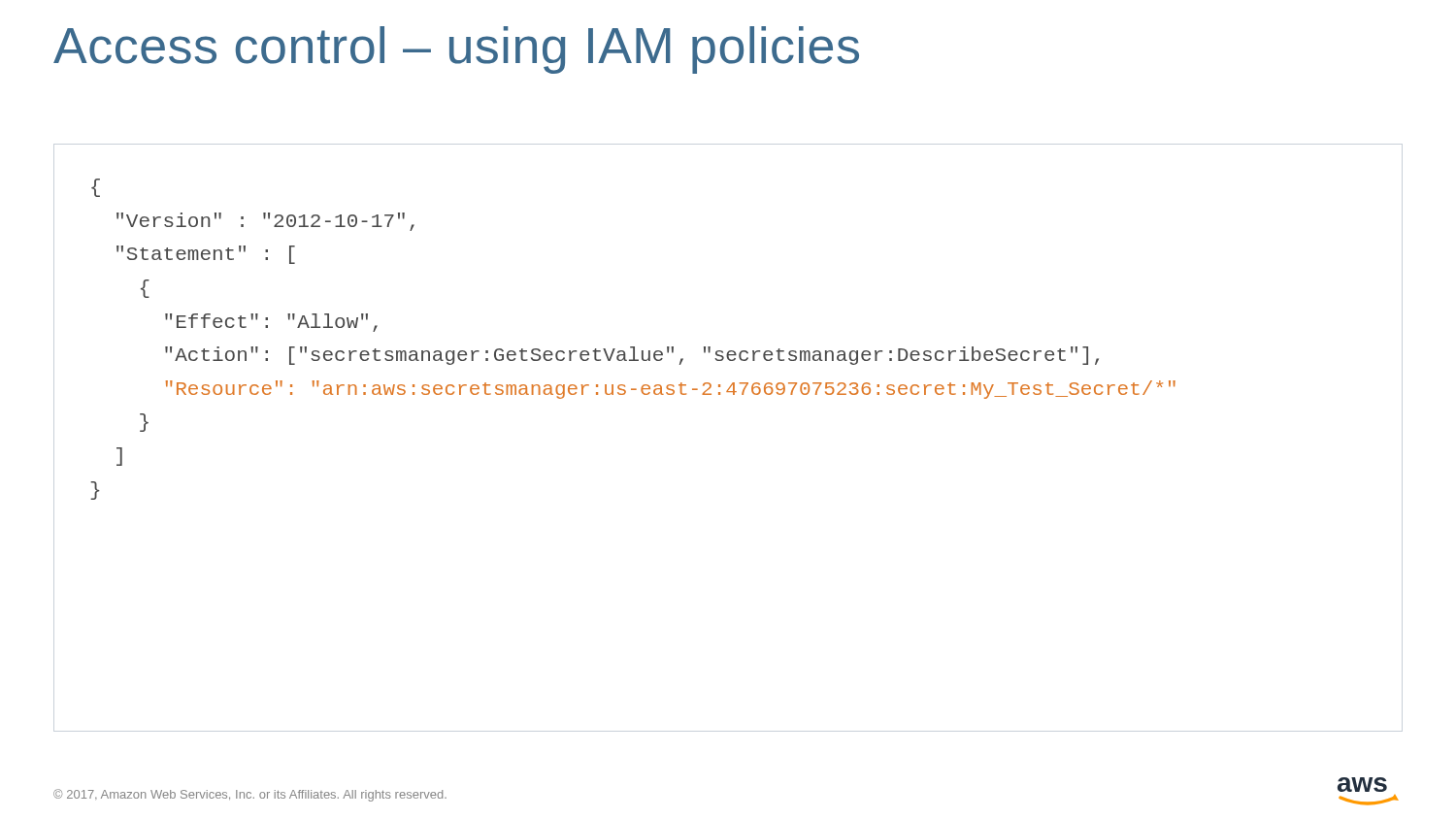Find the title with the text "Access control – using IAM policies"

tap(457, 46)
